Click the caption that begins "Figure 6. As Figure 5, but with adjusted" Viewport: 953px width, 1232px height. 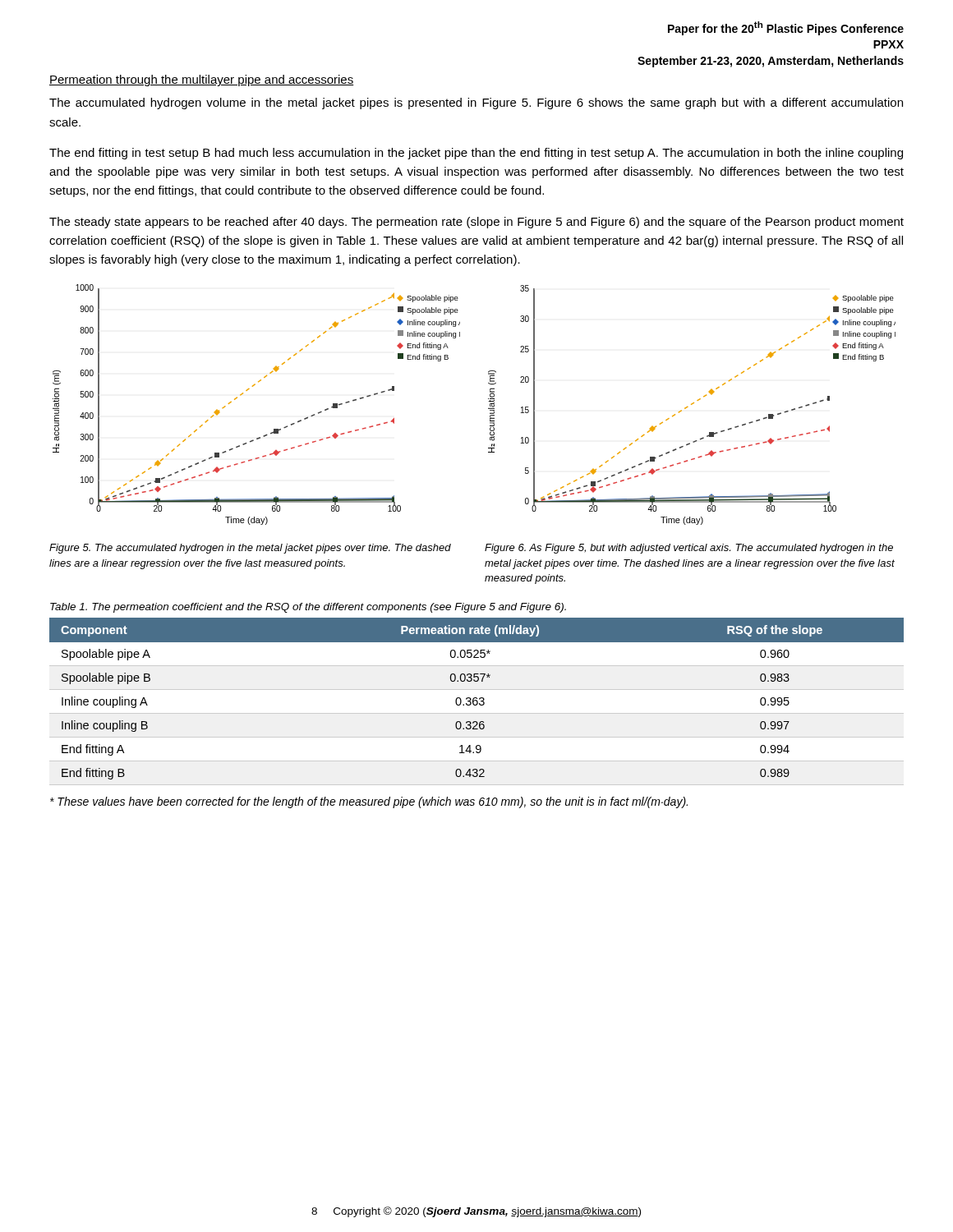point(689,563)
